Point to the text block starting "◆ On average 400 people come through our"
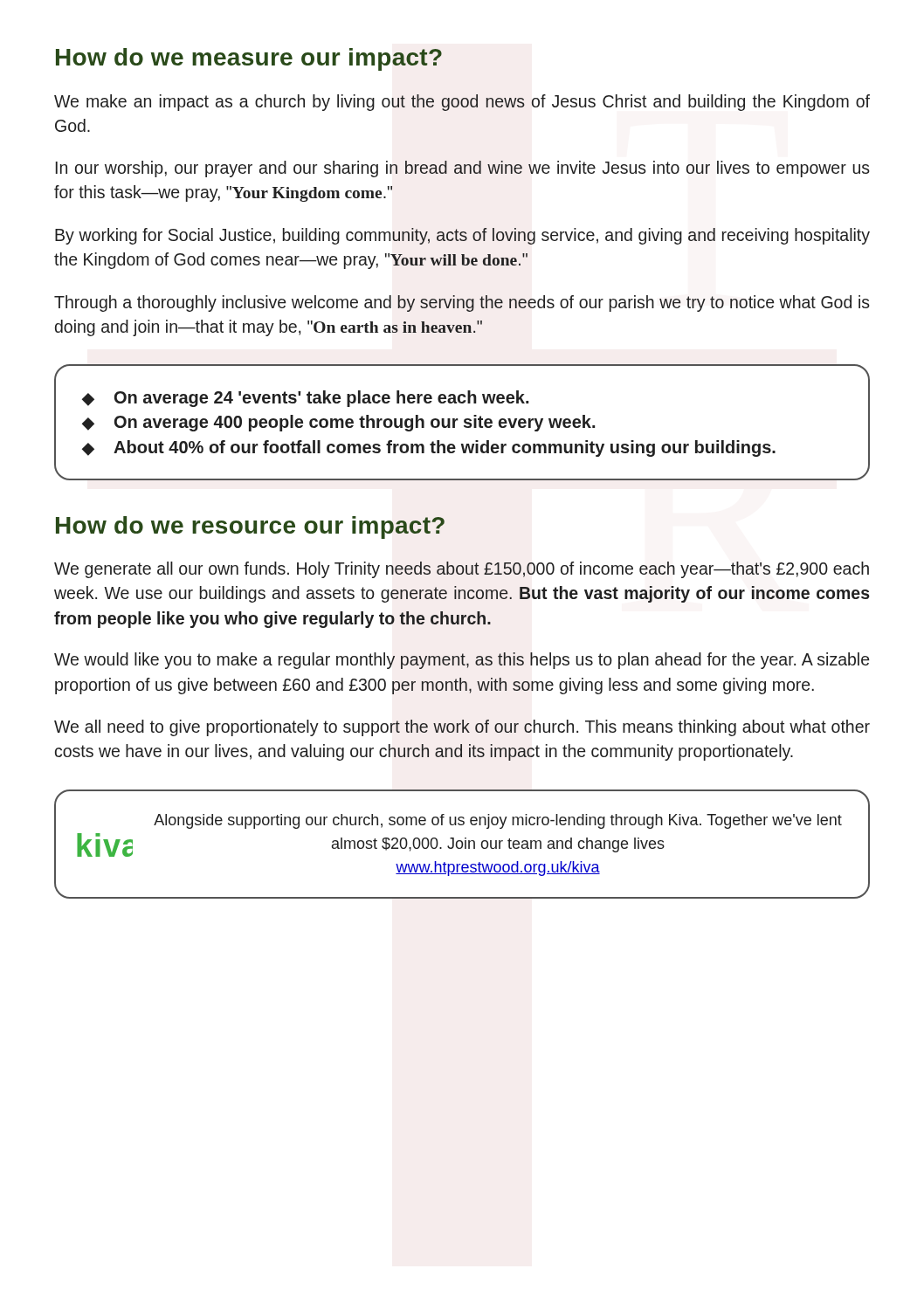 pos(462,422)
